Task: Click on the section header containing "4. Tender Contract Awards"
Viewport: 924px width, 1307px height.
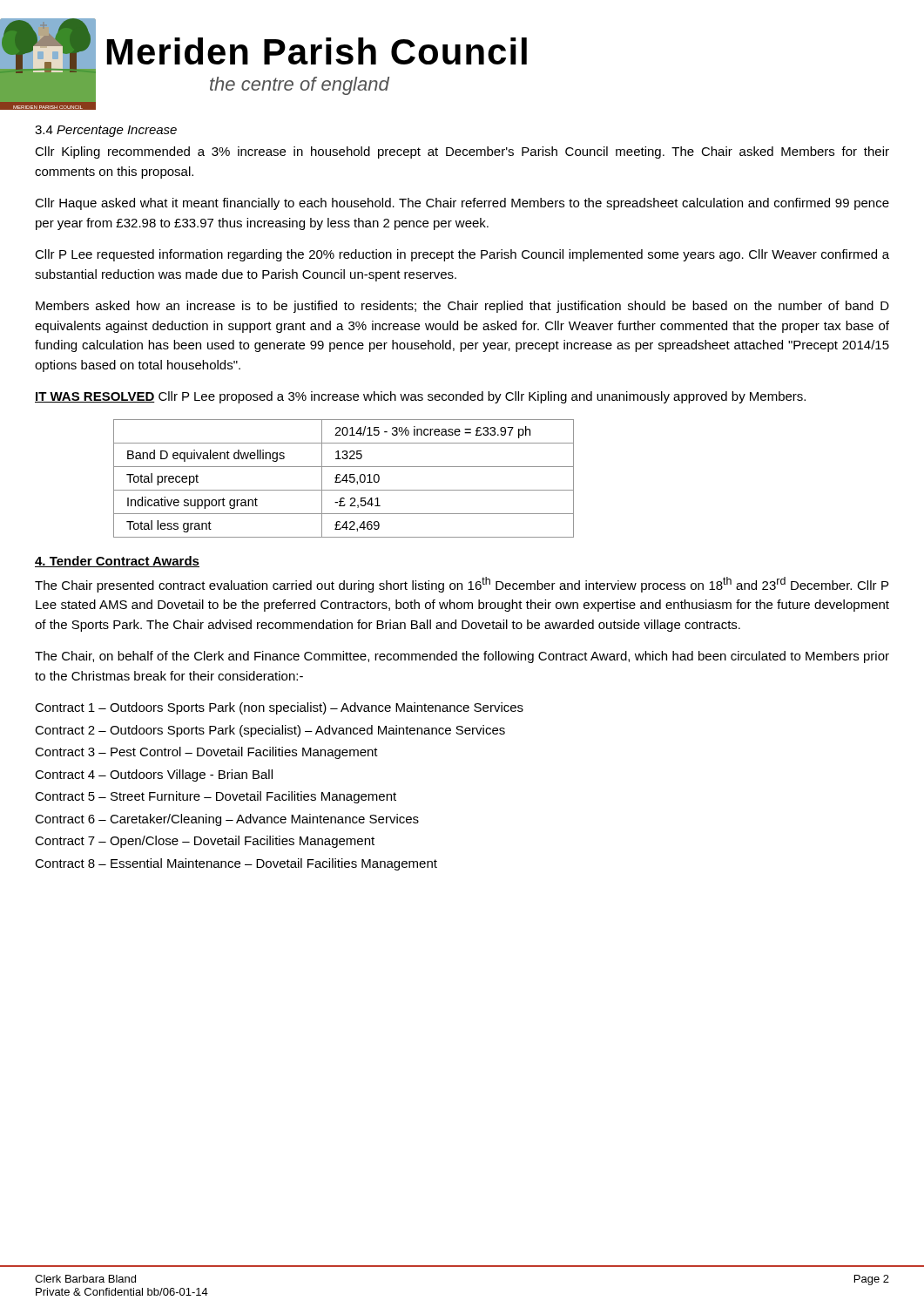Action: (117, 560)
